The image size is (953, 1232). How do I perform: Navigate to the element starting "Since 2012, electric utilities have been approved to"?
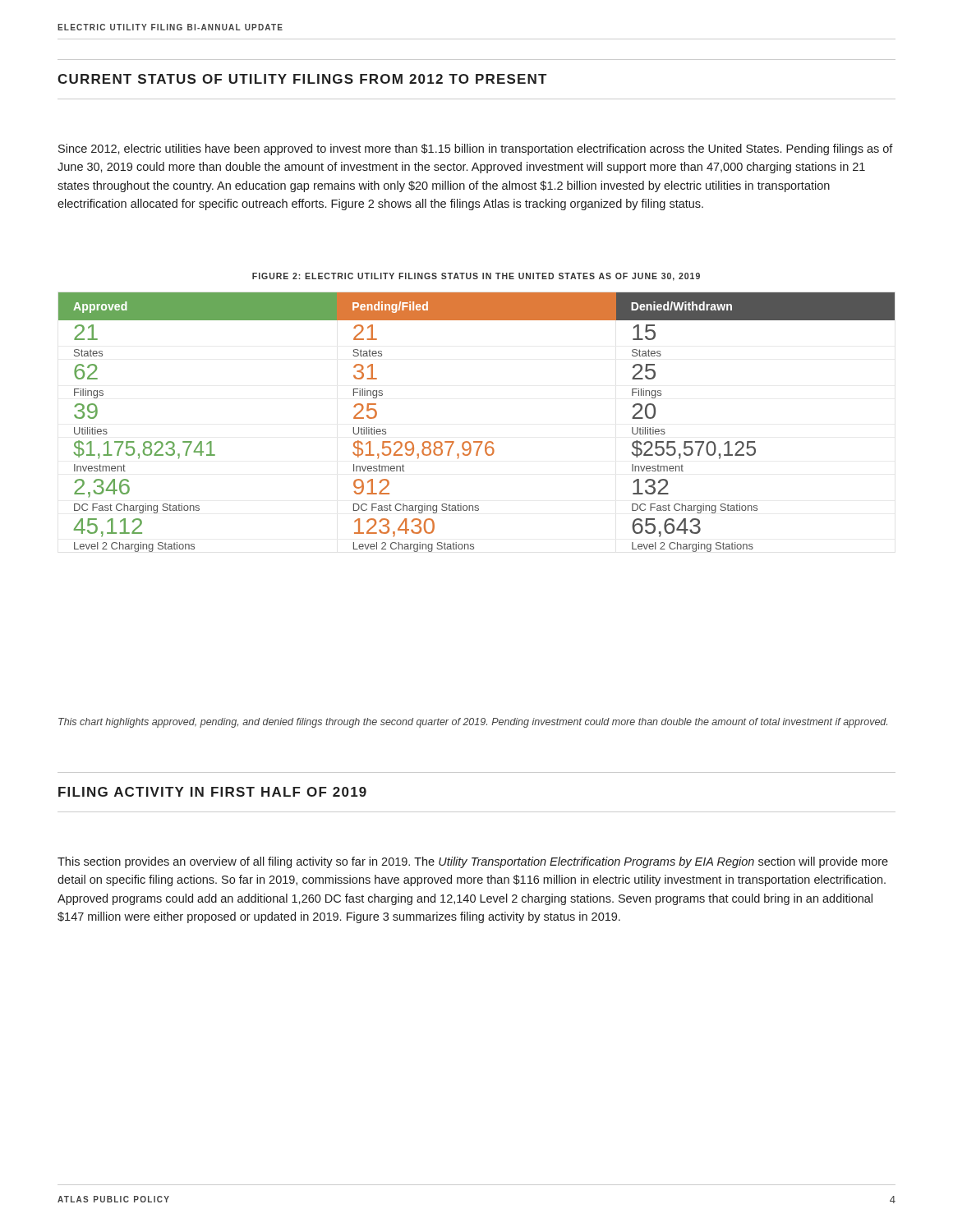(x=475, y=176)
